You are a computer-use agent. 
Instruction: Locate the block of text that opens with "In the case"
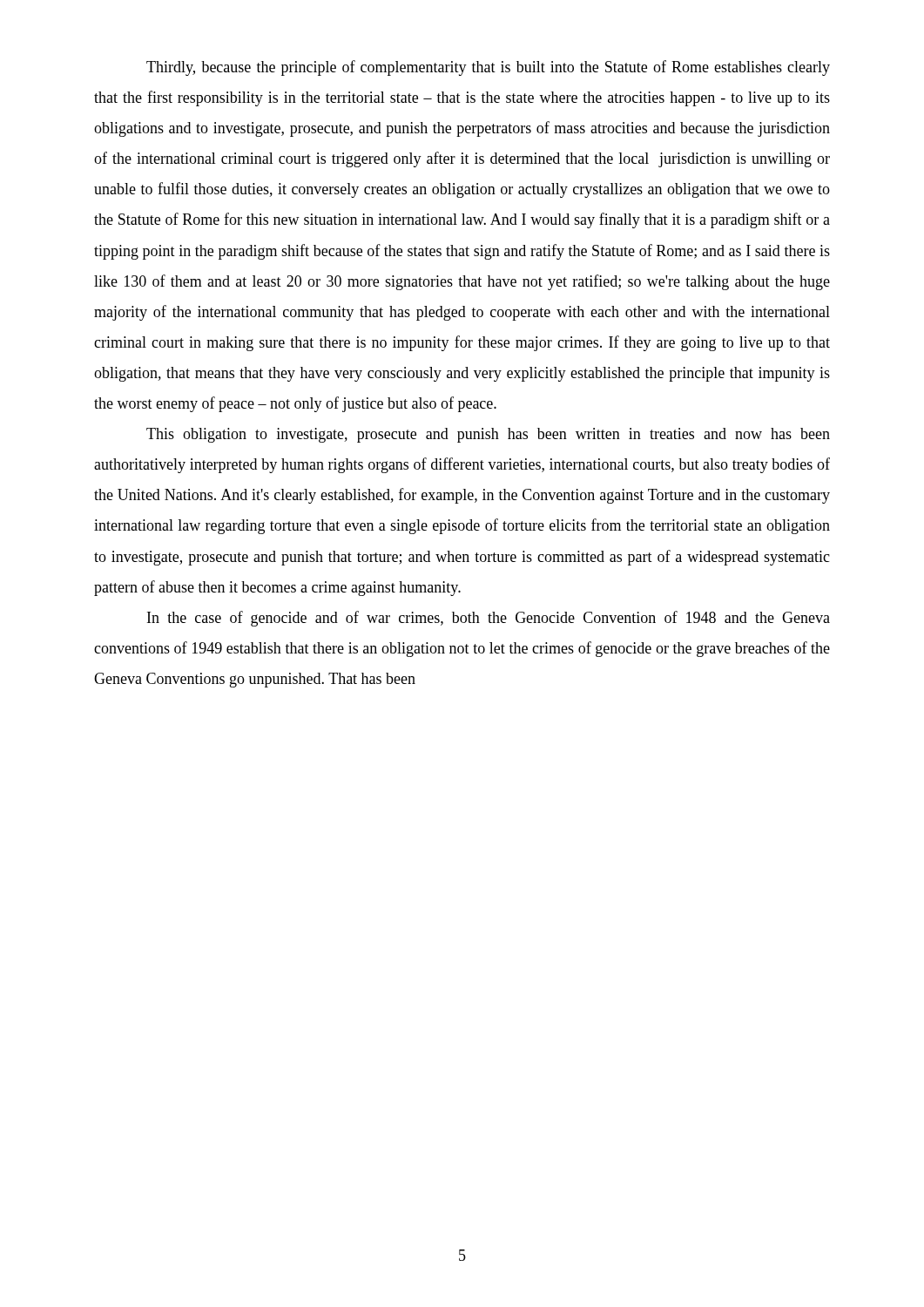tap(462, 649)
